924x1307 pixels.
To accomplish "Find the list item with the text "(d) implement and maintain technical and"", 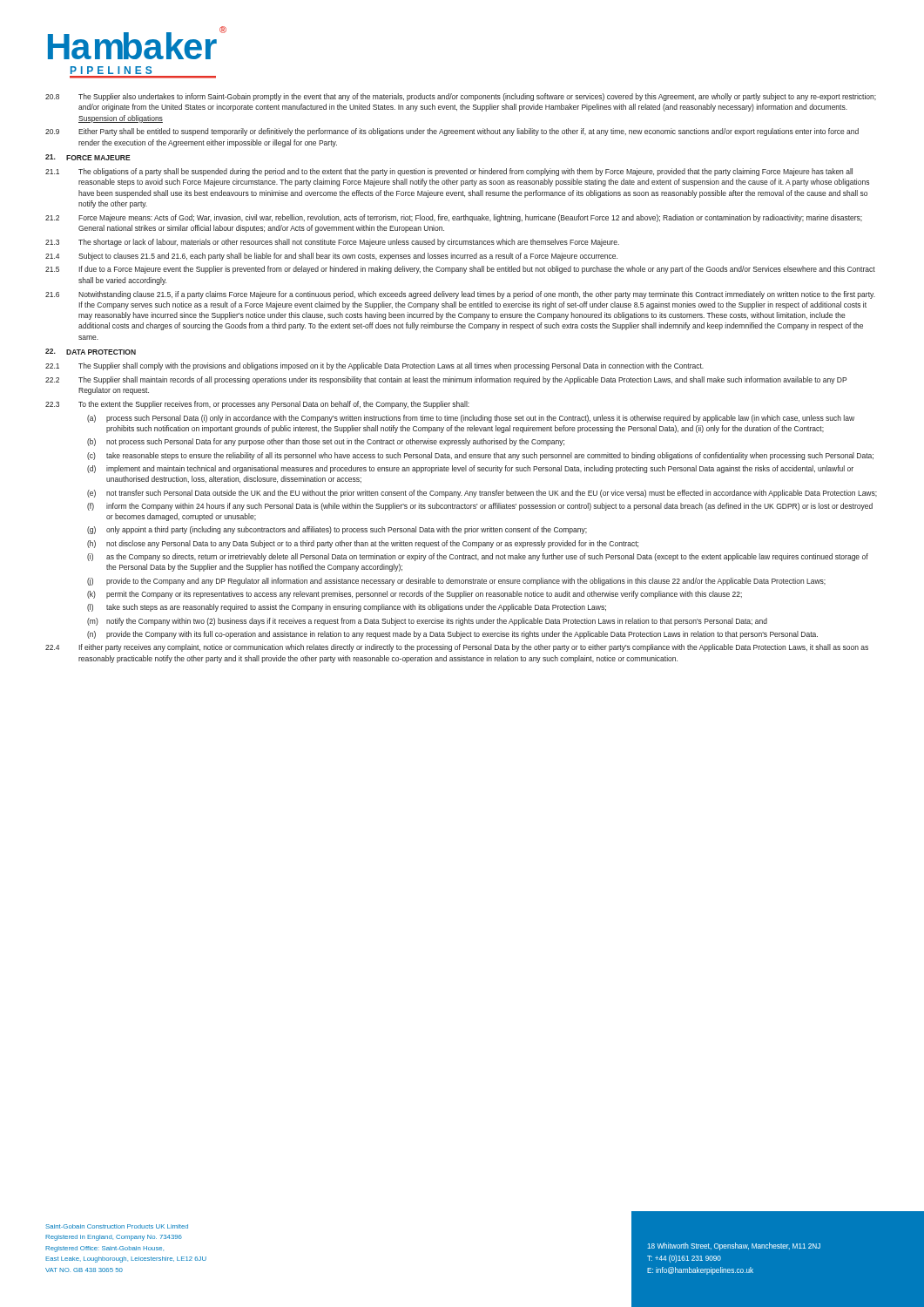I will coord(462,474).
